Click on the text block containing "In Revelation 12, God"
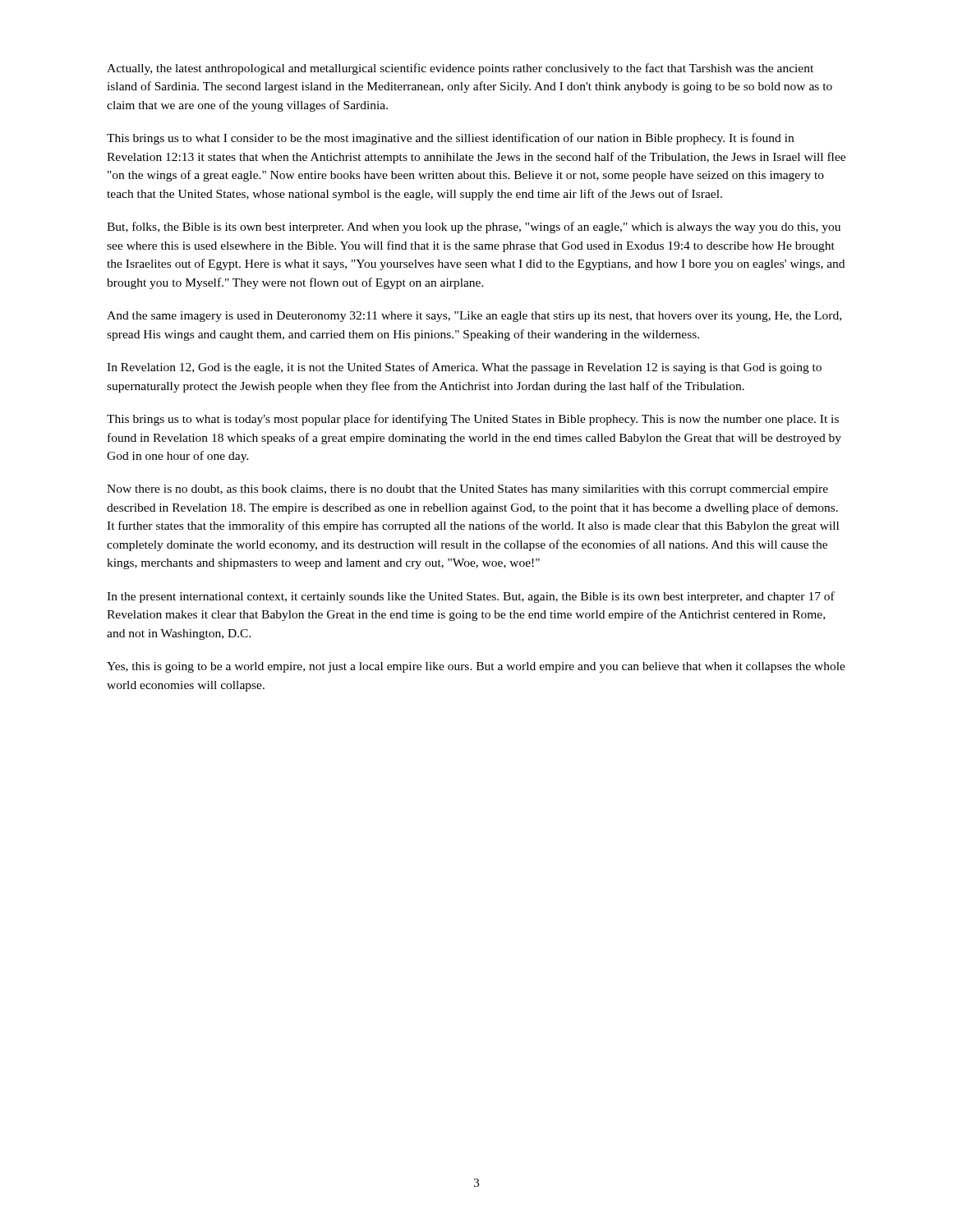953x1232 pixels. [x=464, y=376]
